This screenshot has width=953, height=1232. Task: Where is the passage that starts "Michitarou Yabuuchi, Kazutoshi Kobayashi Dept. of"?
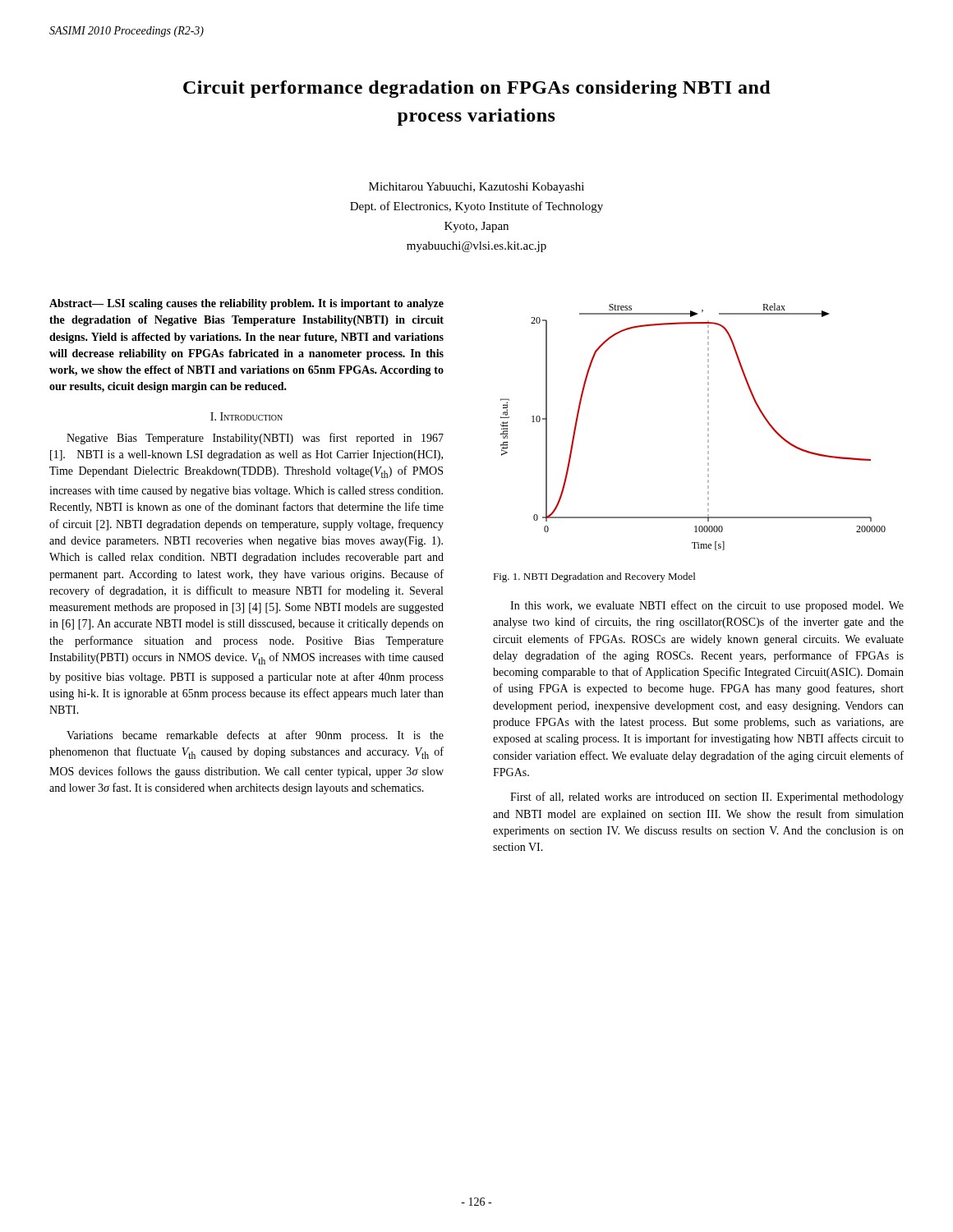click(x=476, y=216)
